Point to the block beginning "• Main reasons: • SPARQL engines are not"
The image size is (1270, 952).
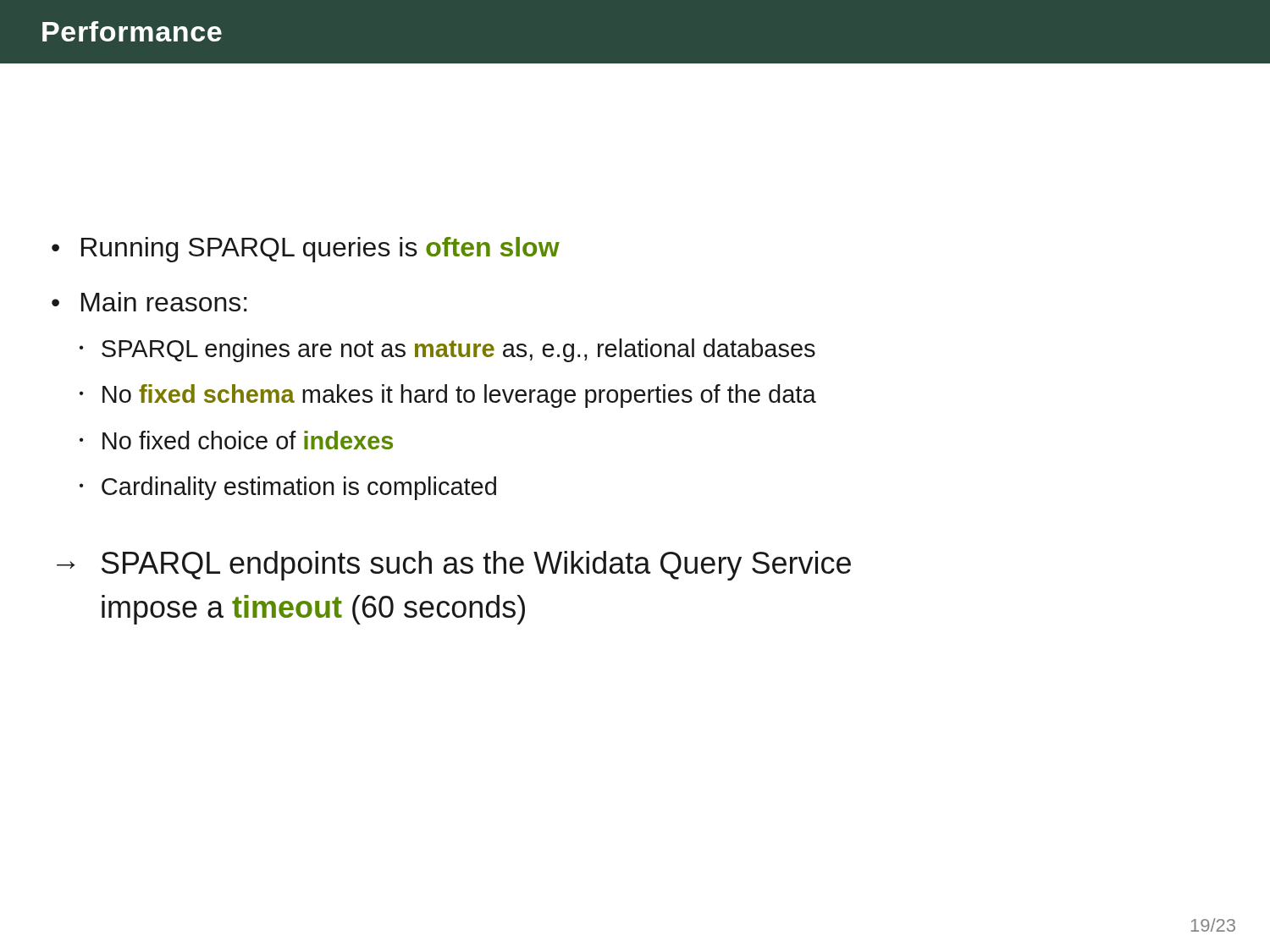(x=433, y=400)
